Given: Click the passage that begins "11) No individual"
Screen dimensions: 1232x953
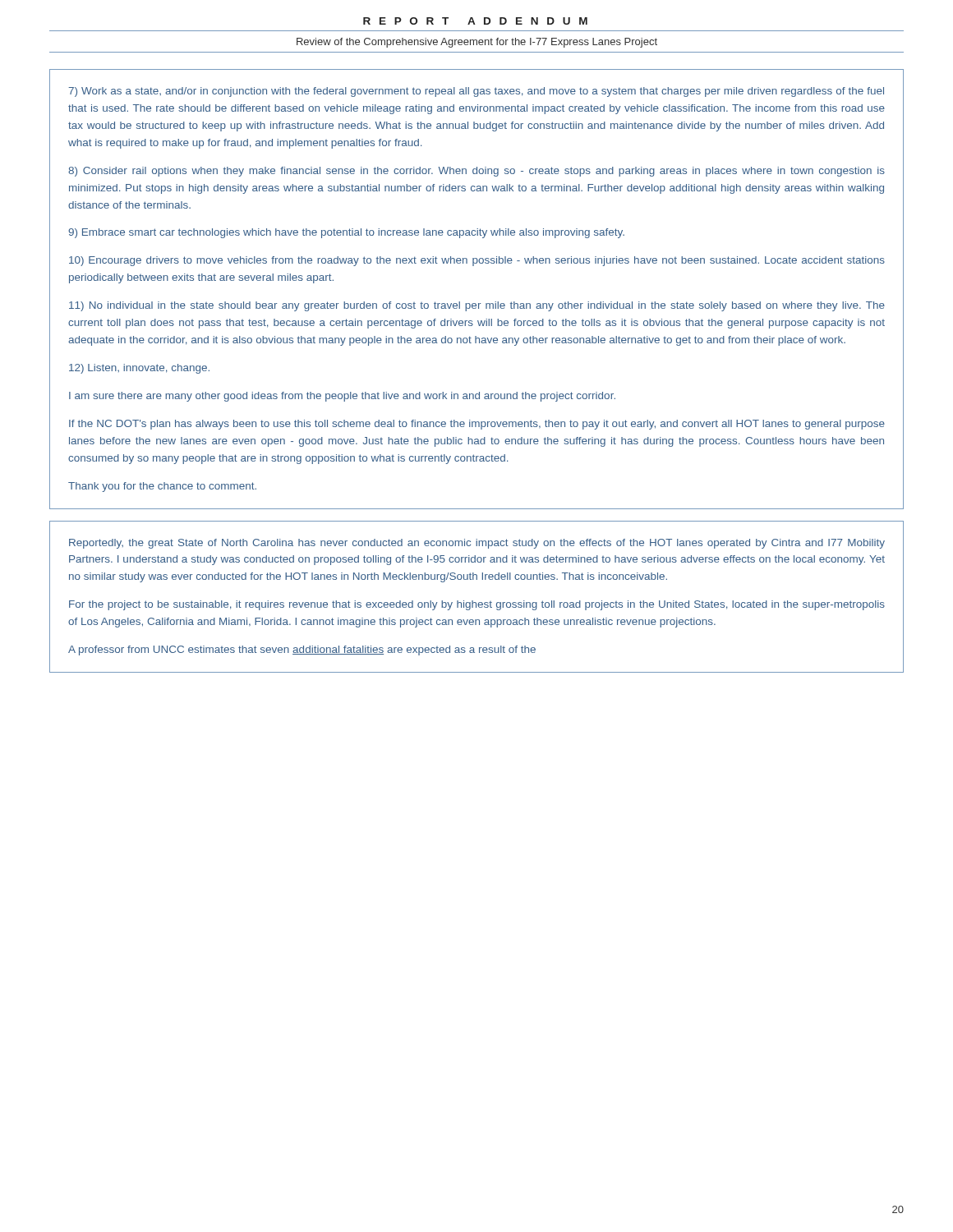Looking at the screenshot, I should pos(476,322).
